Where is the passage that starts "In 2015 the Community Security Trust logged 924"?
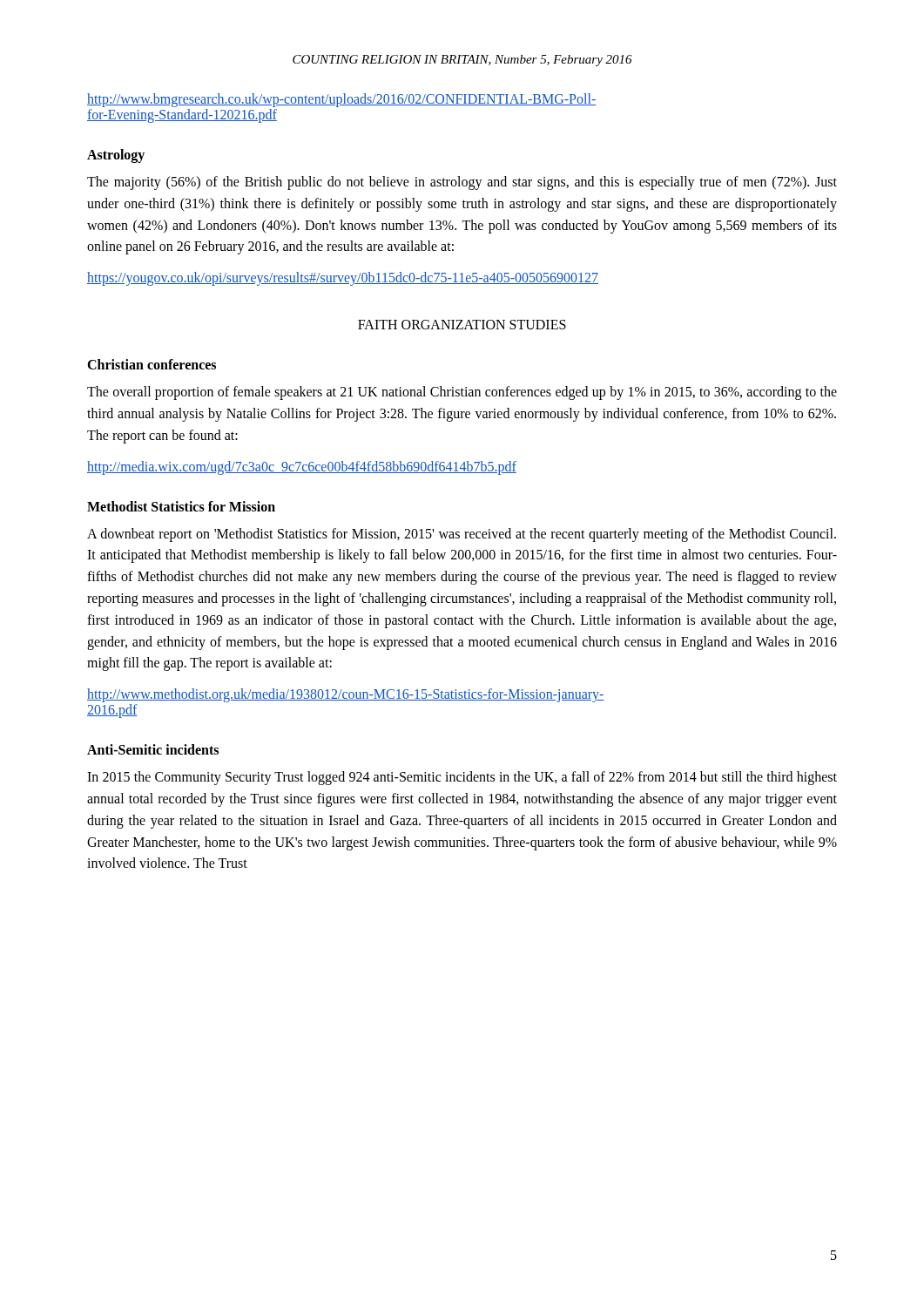Screen dimensions: 1307x924 (x=462, y=820)
